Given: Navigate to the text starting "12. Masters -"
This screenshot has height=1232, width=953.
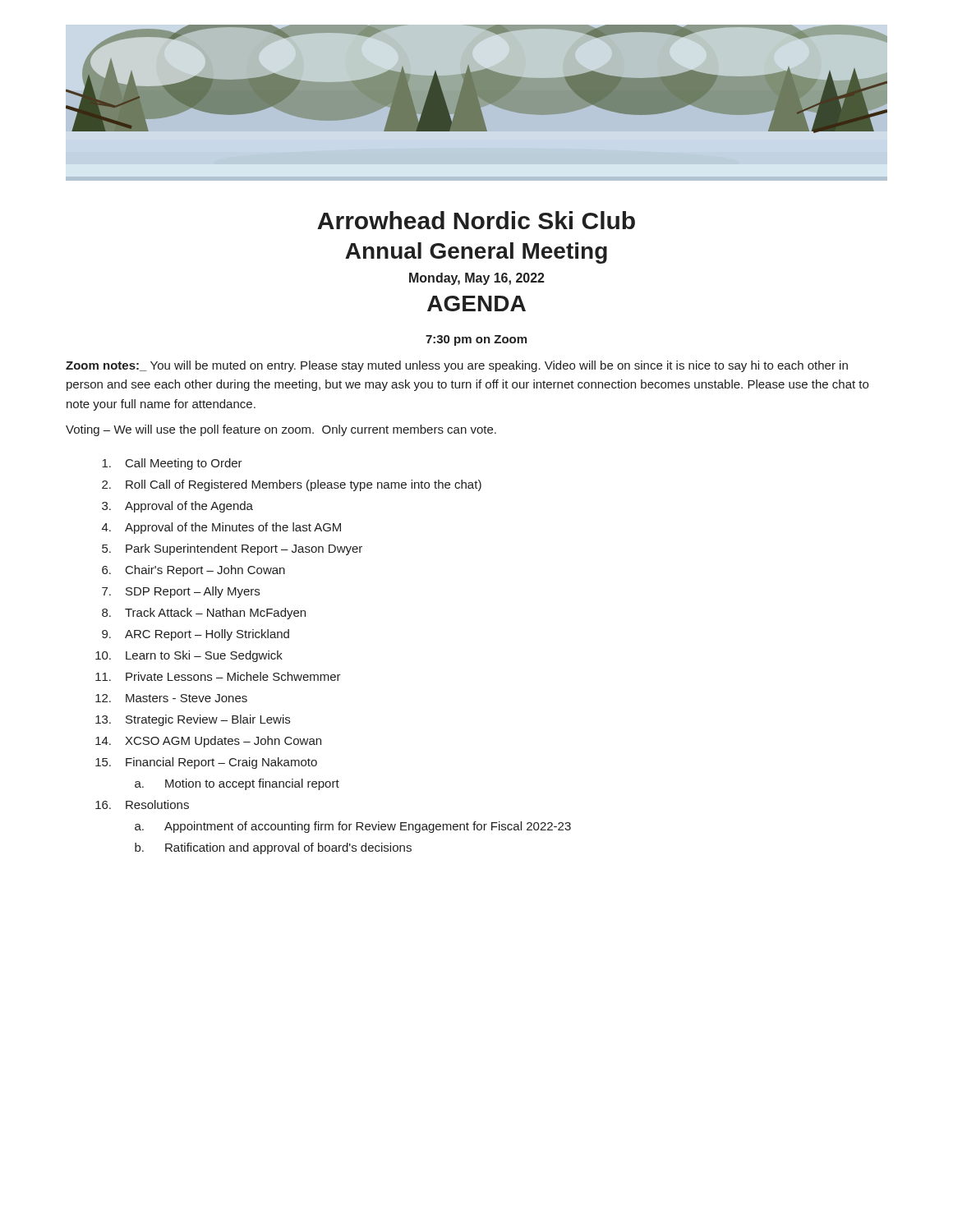Looking at the screenshot, I should click(x=171, y=698).
